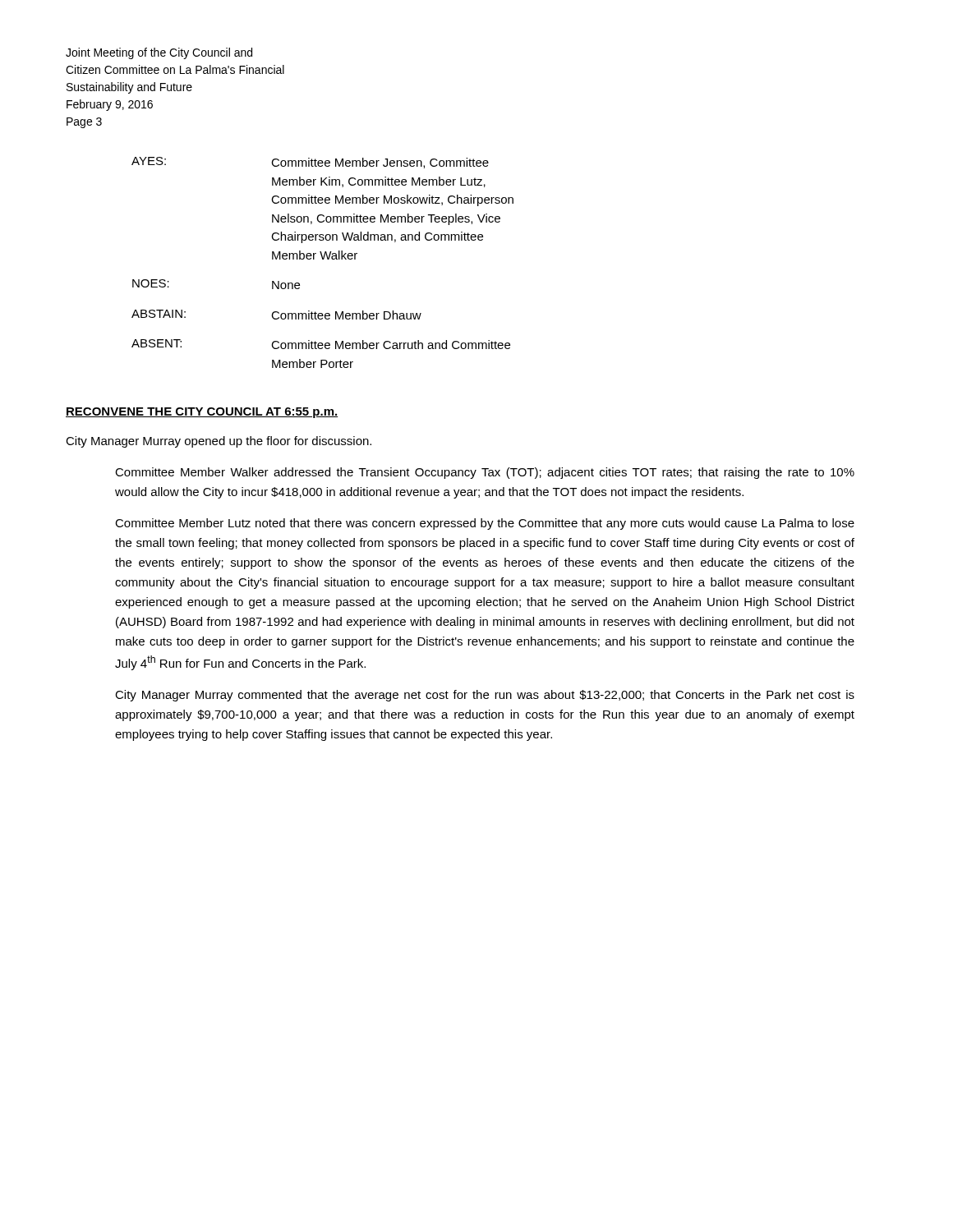Locate the block of text that opens with "City Manager Murray opened up"
The width and height of the screenshot is (953, 1232).
[219, 441]
